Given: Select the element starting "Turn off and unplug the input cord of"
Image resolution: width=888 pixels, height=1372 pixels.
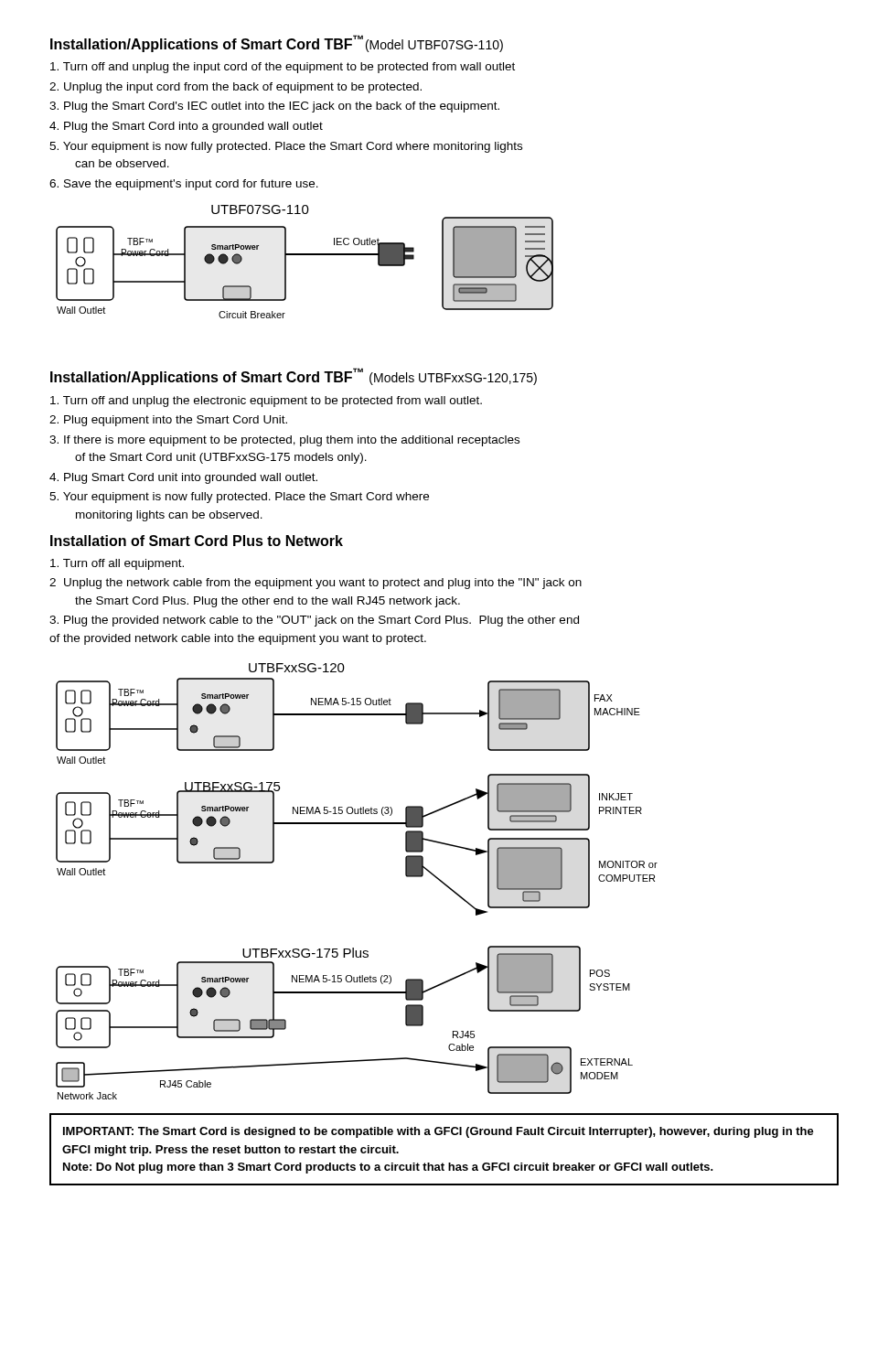Looking at the screenshot, I should point(282,67).
